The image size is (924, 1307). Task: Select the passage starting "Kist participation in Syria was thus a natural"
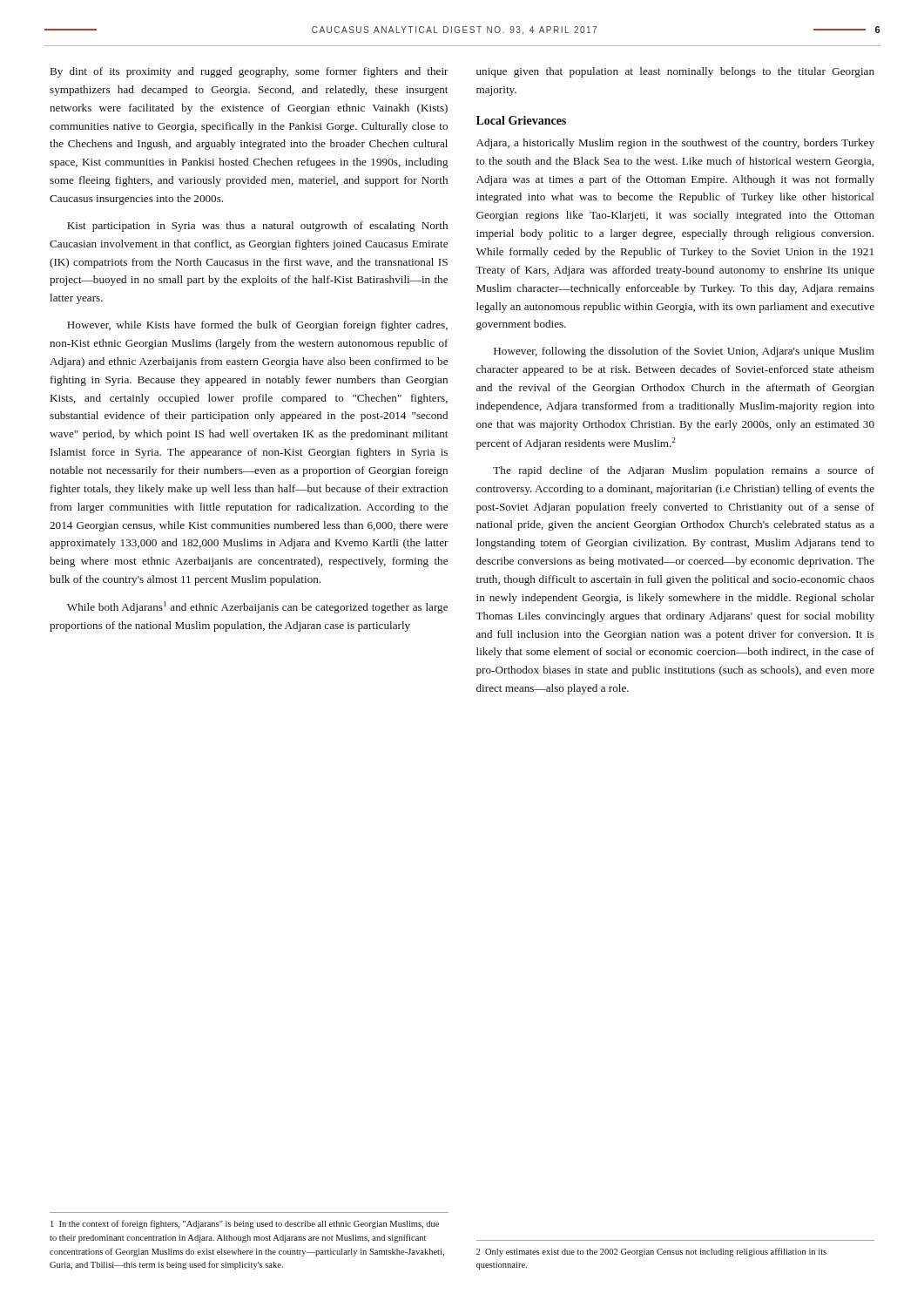pos(249,262)
